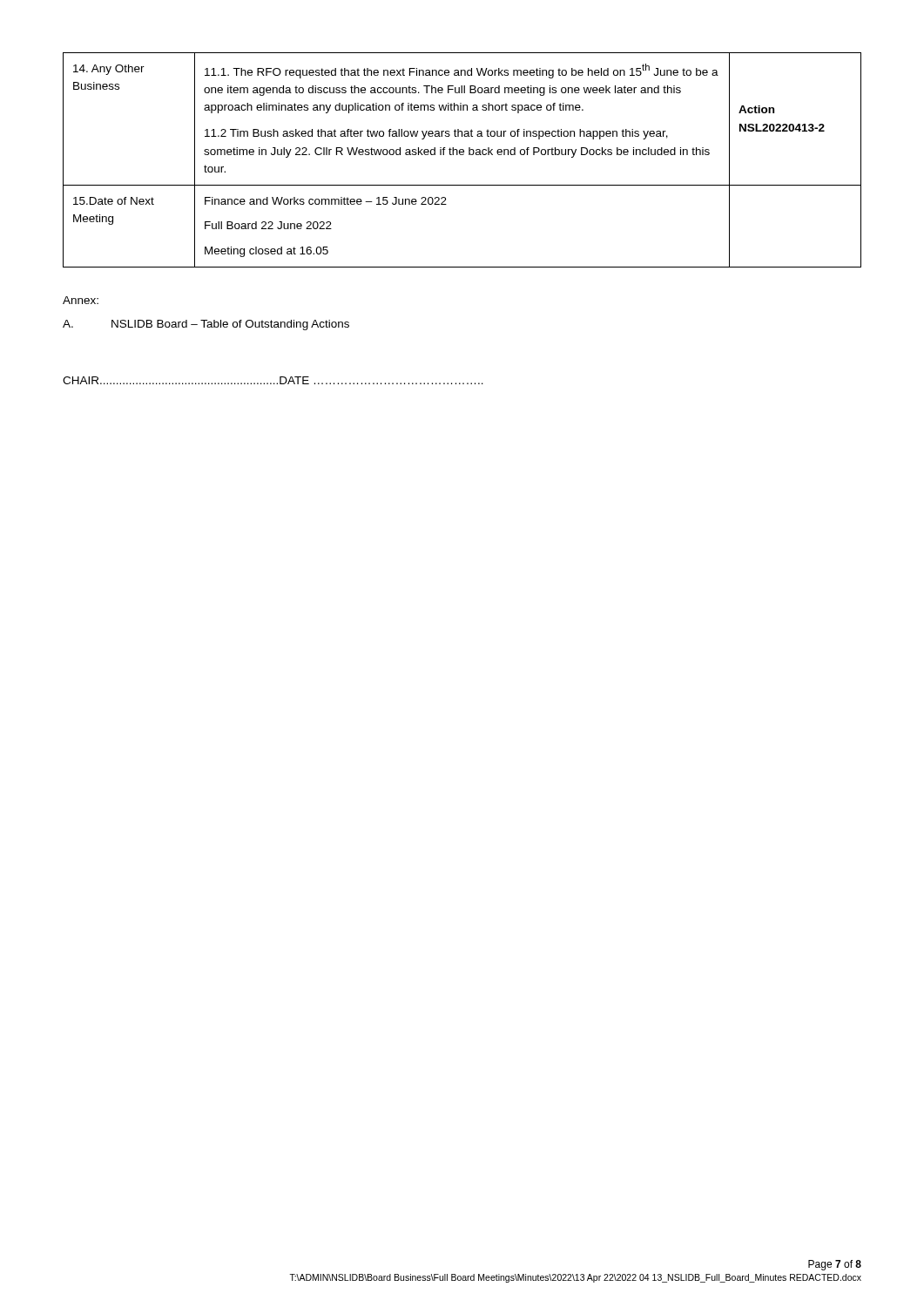Screen dimensions: 1307x924
Task: Find the passage starting "A. NSLIDB Board –"
Action: coord(206,325)
